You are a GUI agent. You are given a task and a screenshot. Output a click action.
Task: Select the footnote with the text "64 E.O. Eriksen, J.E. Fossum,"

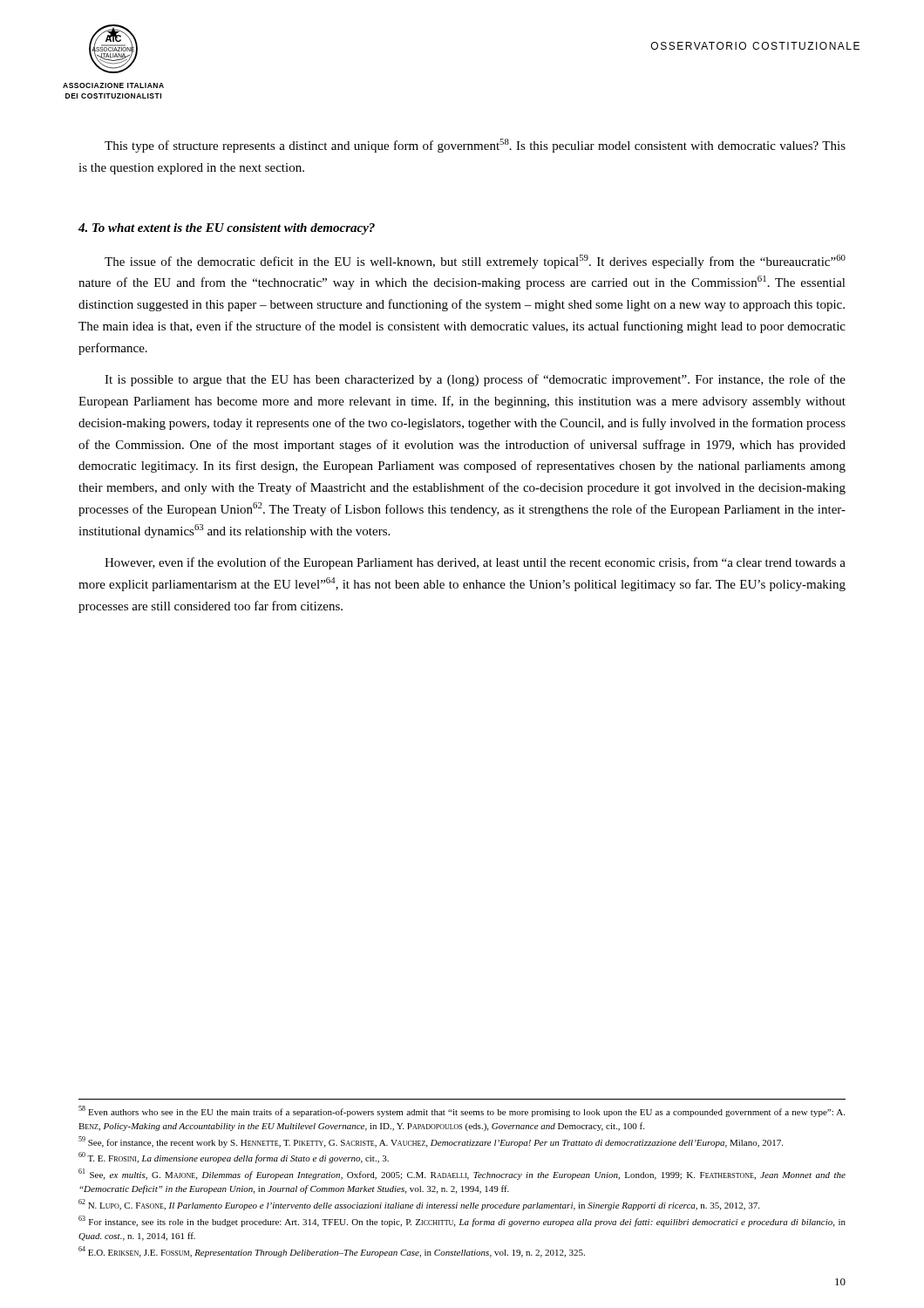pyautogui.click(x=332, y=1252)
